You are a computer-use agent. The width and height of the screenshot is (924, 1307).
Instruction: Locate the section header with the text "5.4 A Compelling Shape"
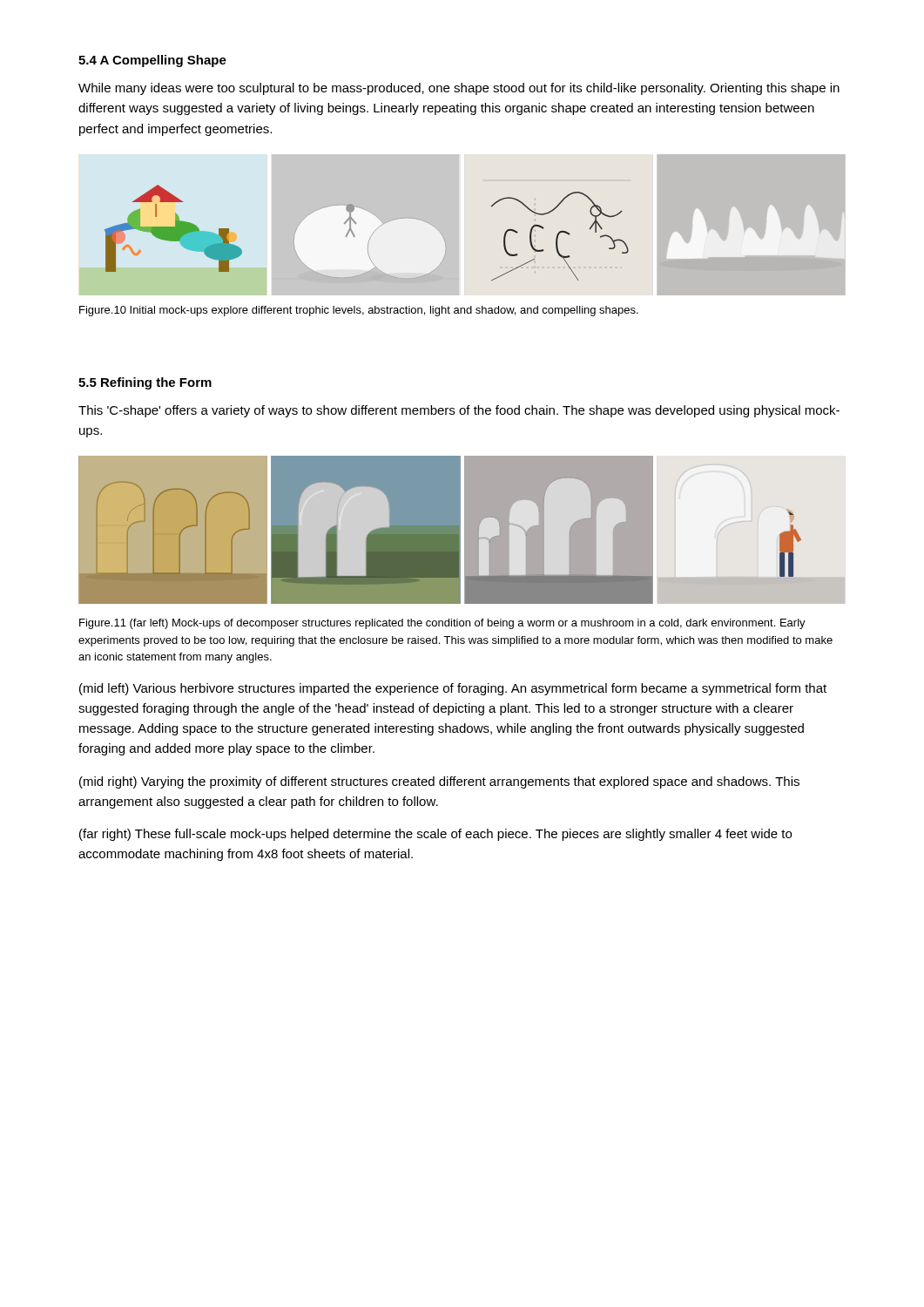[152, 60]
